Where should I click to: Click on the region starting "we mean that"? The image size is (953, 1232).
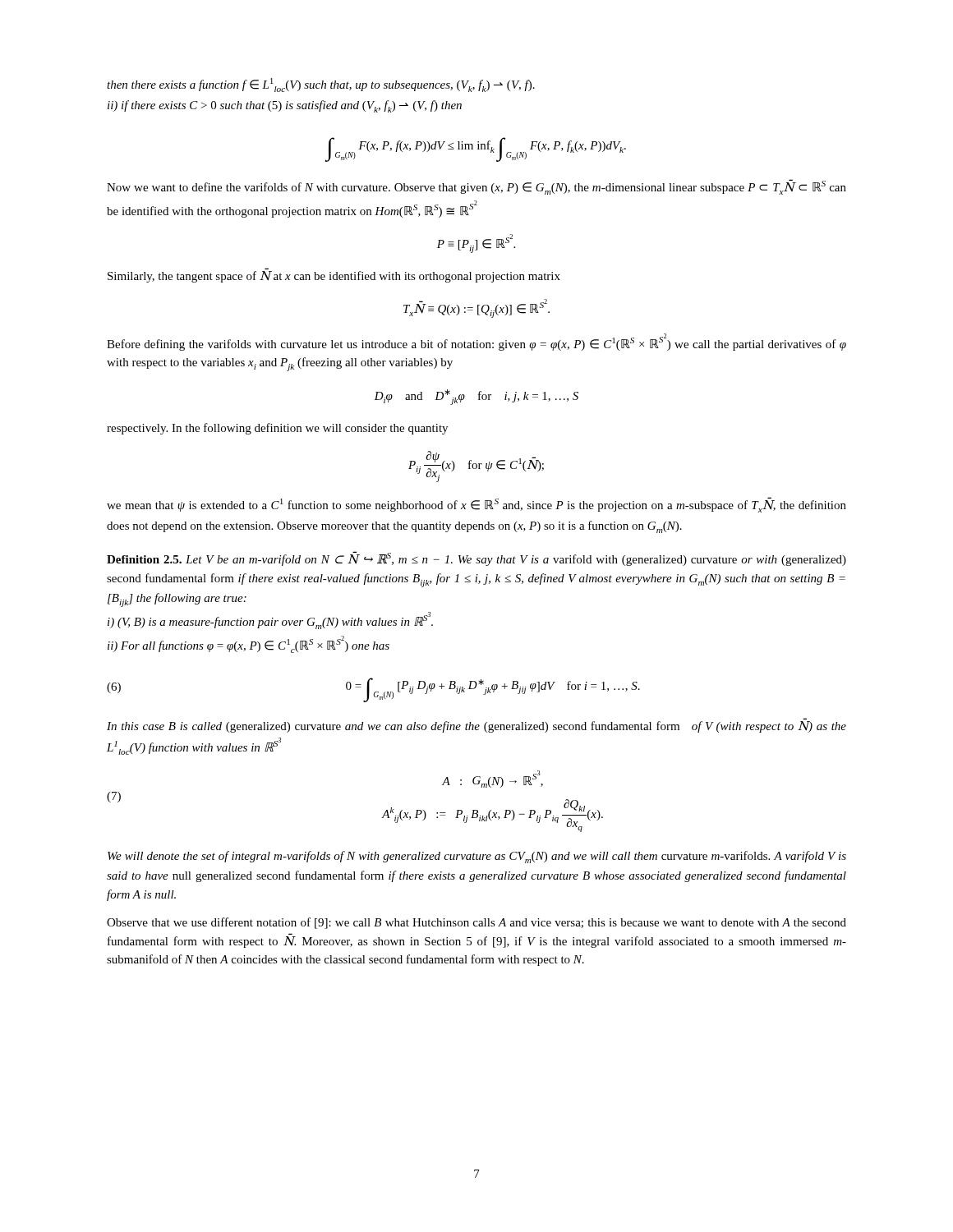tap(476, 516)
